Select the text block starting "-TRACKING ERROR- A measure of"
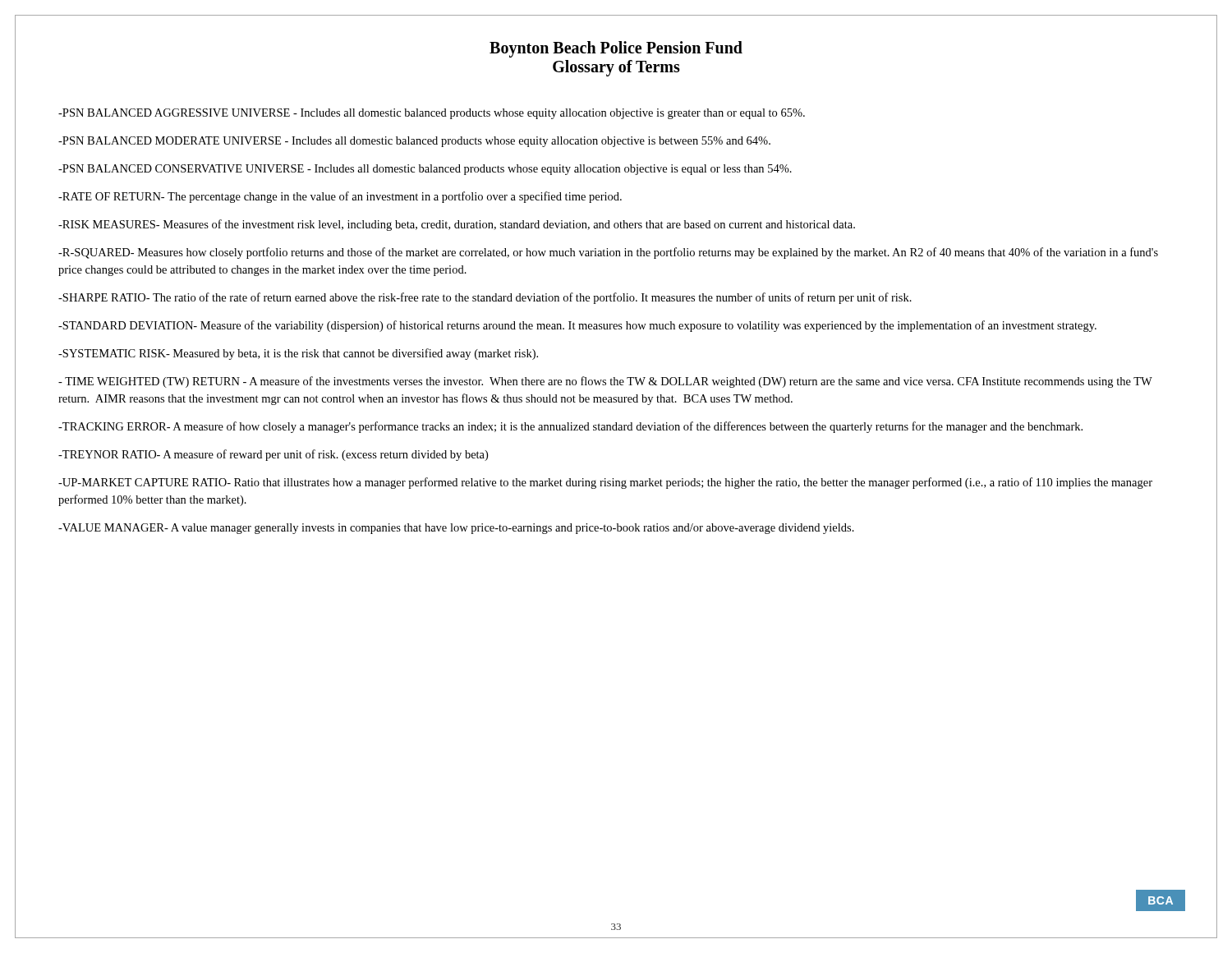The height and width of the screenshot is (953, 1232). pyautogui.click(x=571, y=427)
